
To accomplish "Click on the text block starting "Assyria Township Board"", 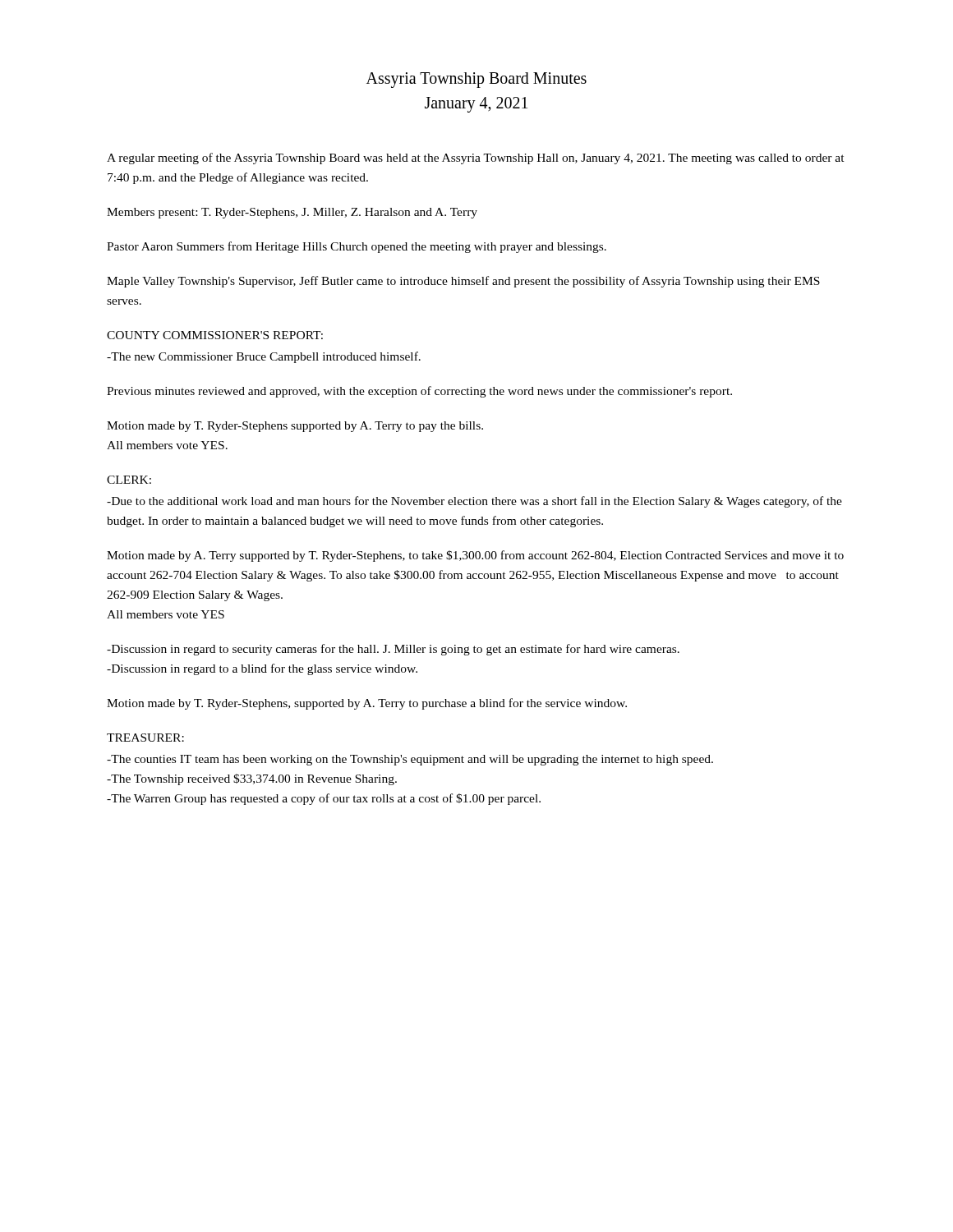I will (x=476, y=90).
